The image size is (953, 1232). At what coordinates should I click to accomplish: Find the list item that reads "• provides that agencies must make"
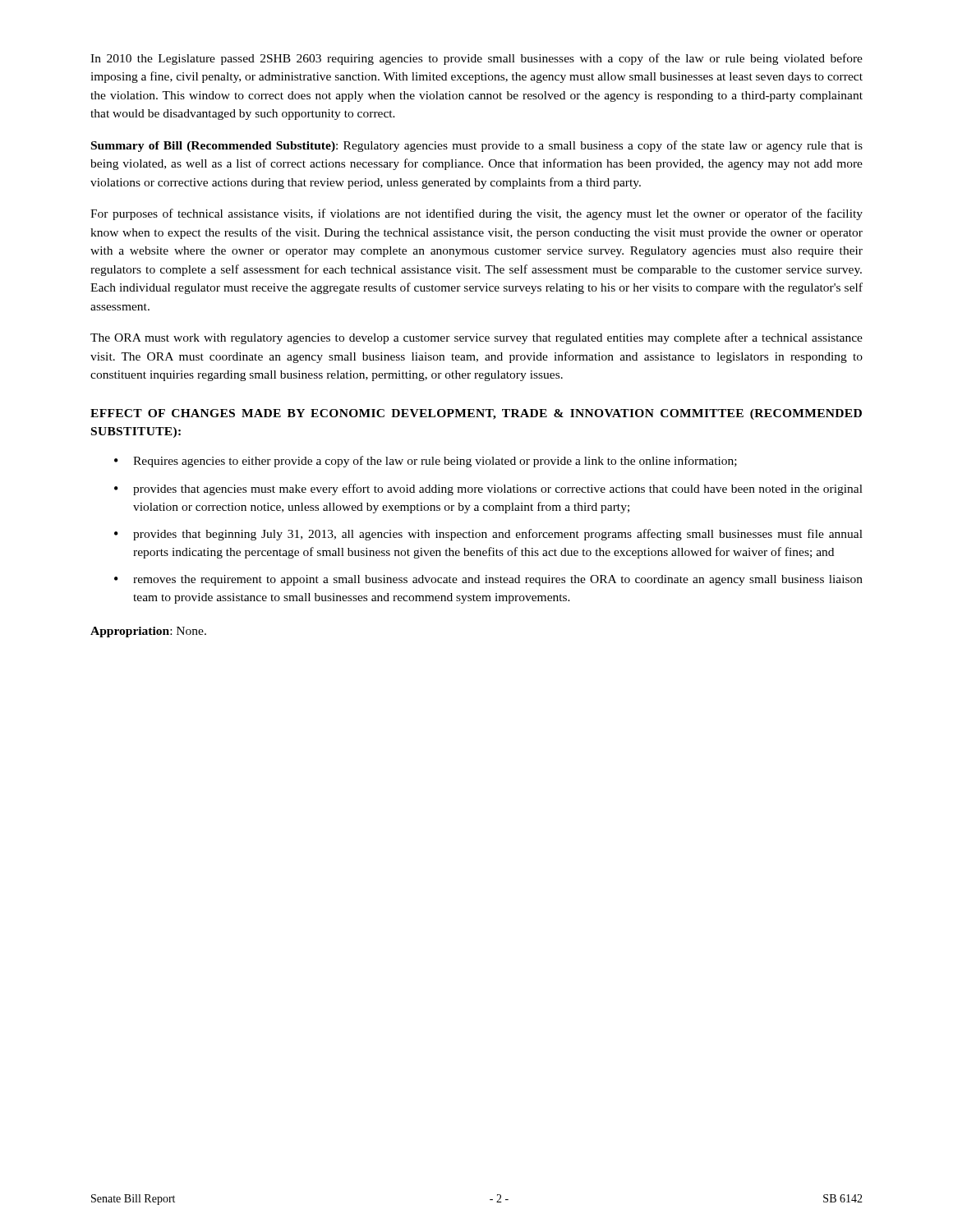(x=488, y=498)
